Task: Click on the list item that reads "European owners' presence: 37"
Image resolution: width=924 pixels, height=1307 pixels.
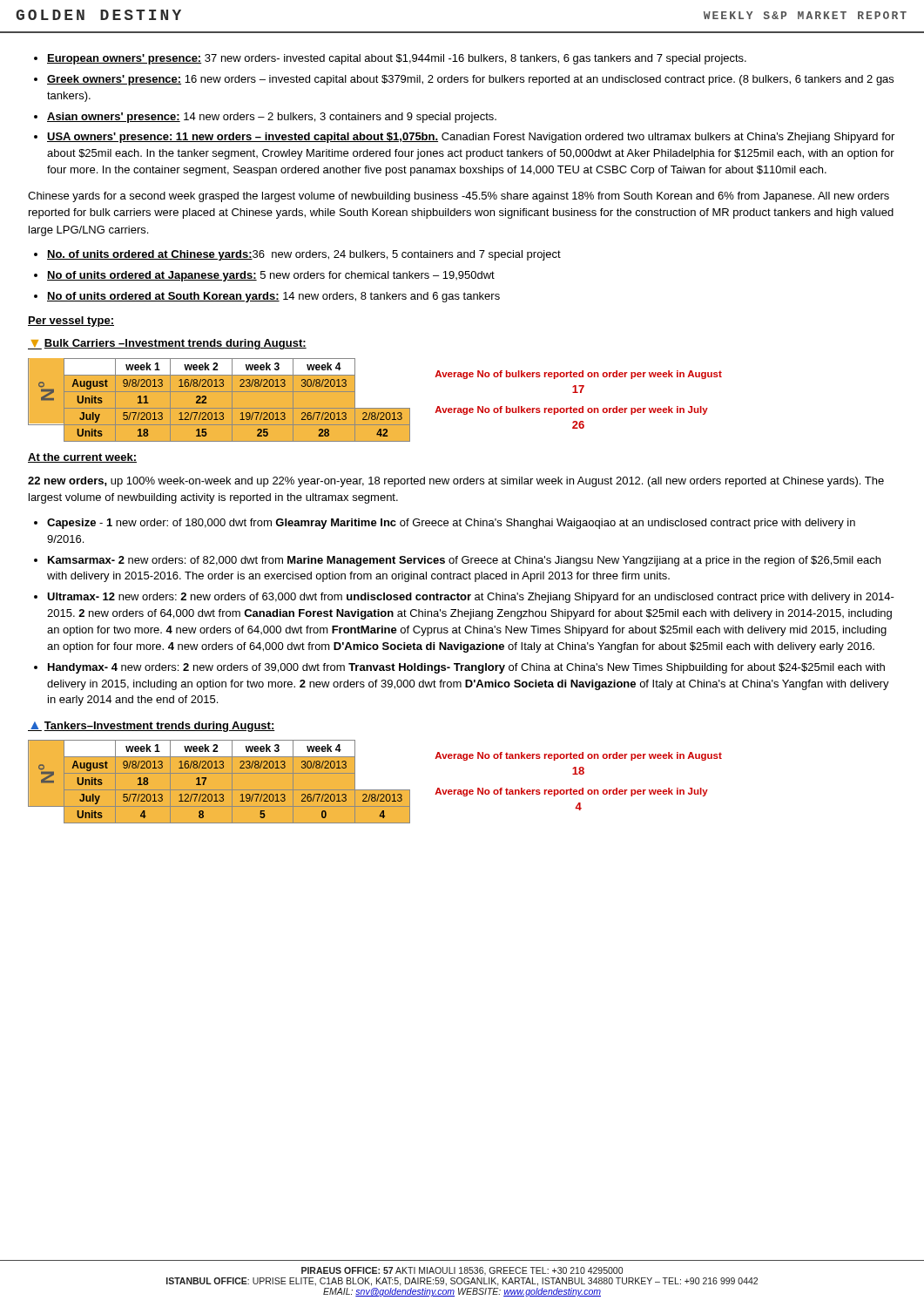Action: point(397,58)
